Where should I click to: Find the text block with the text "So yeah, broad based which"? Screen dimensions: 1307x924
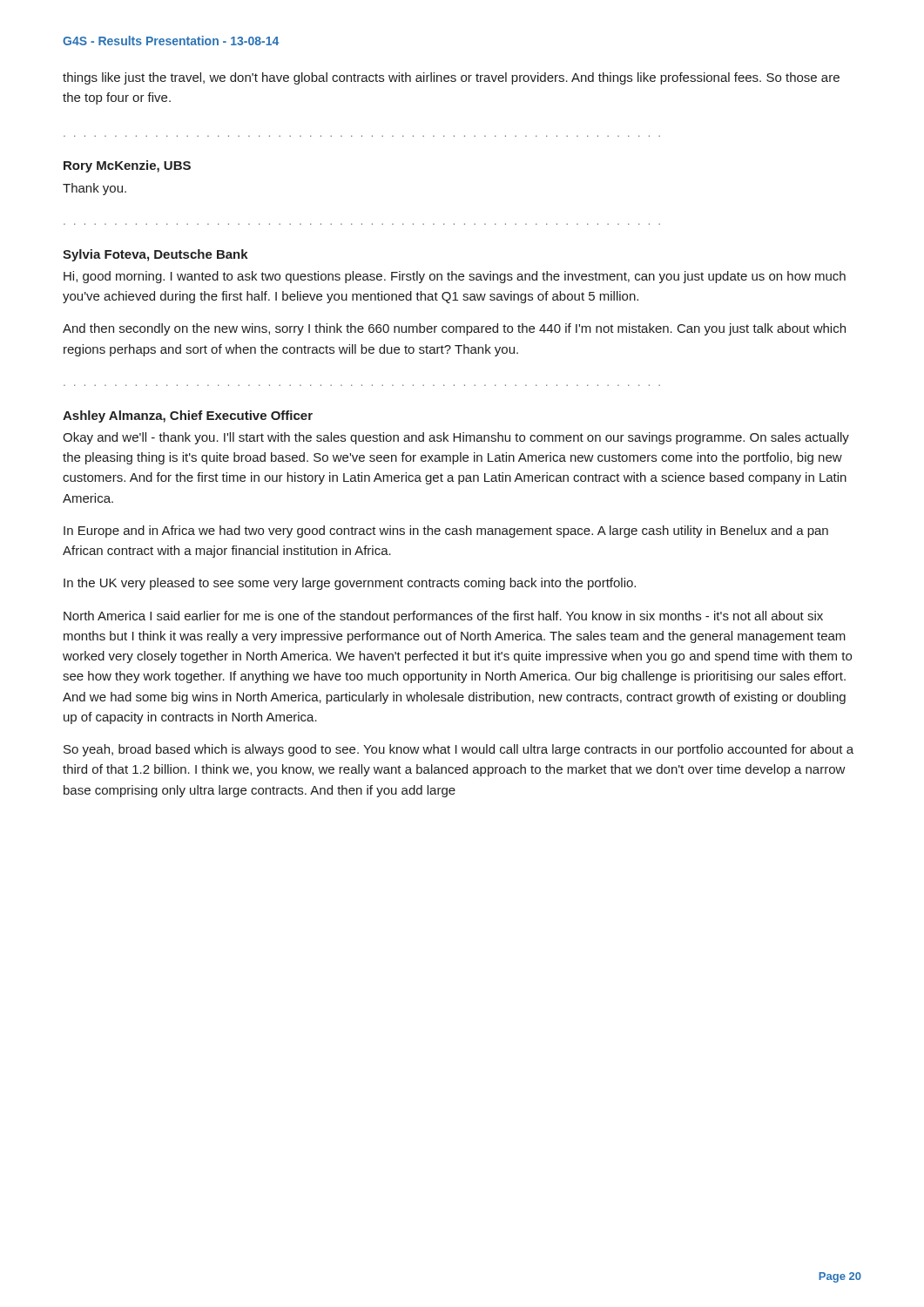click(458, 769)
